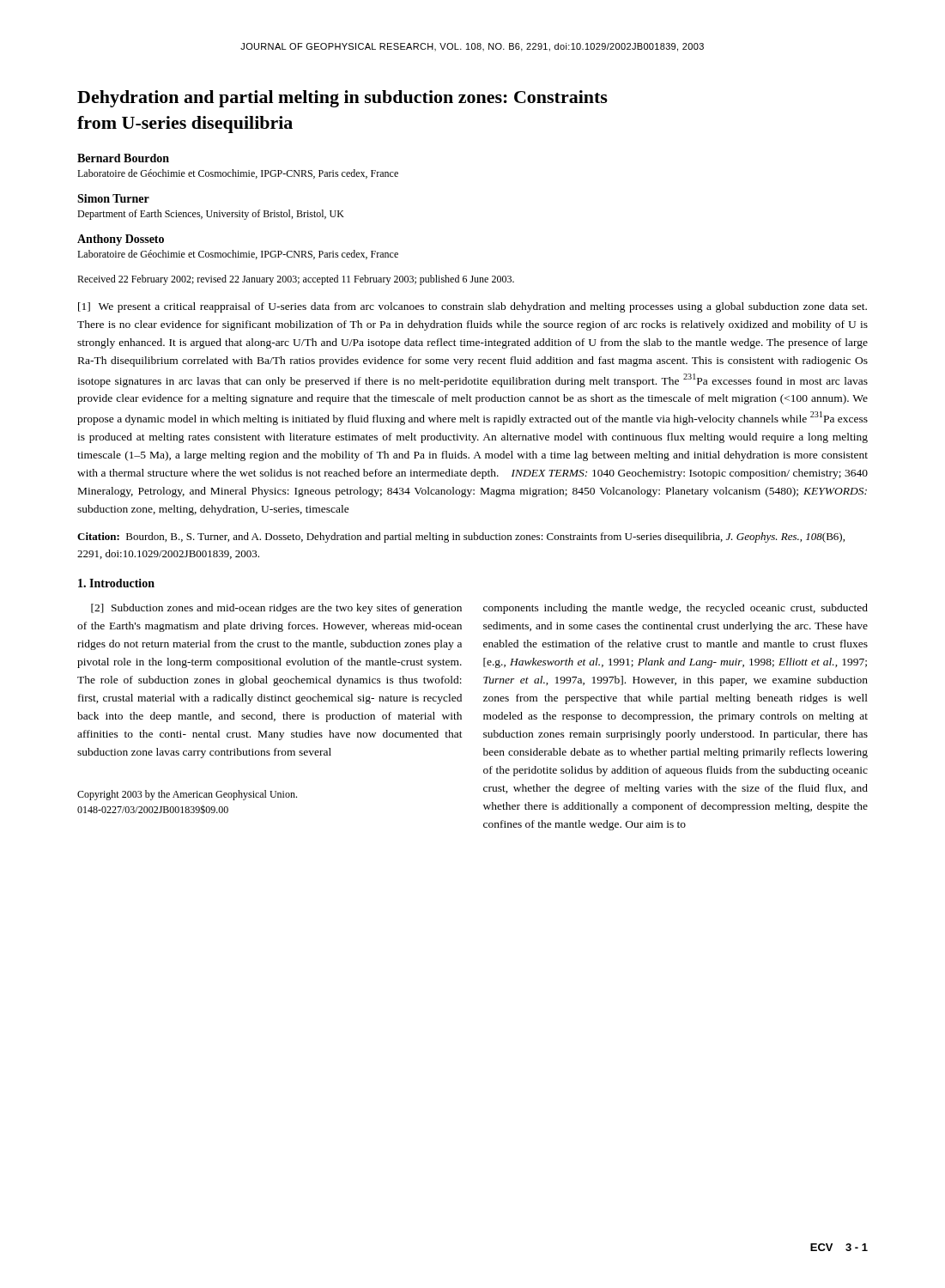Point to the region starting "Anthony Dosseto Laboratoire de"
This screenshot has height=1288, width=945.
pyautogui.click(x=121, y=240)
